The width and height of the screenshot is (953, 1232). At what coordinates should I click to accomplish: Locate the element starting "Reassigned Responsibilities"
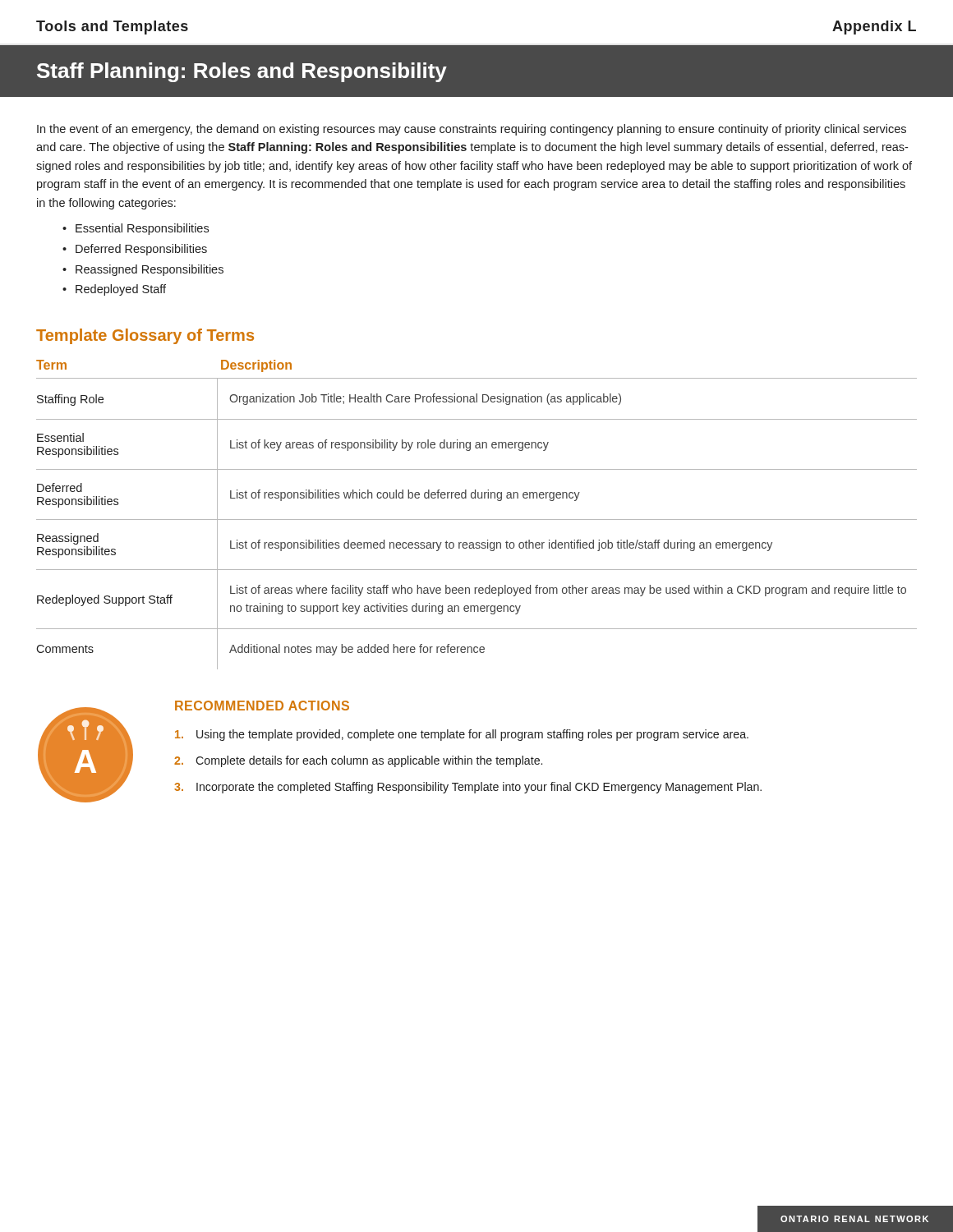[x=149, y=269]
